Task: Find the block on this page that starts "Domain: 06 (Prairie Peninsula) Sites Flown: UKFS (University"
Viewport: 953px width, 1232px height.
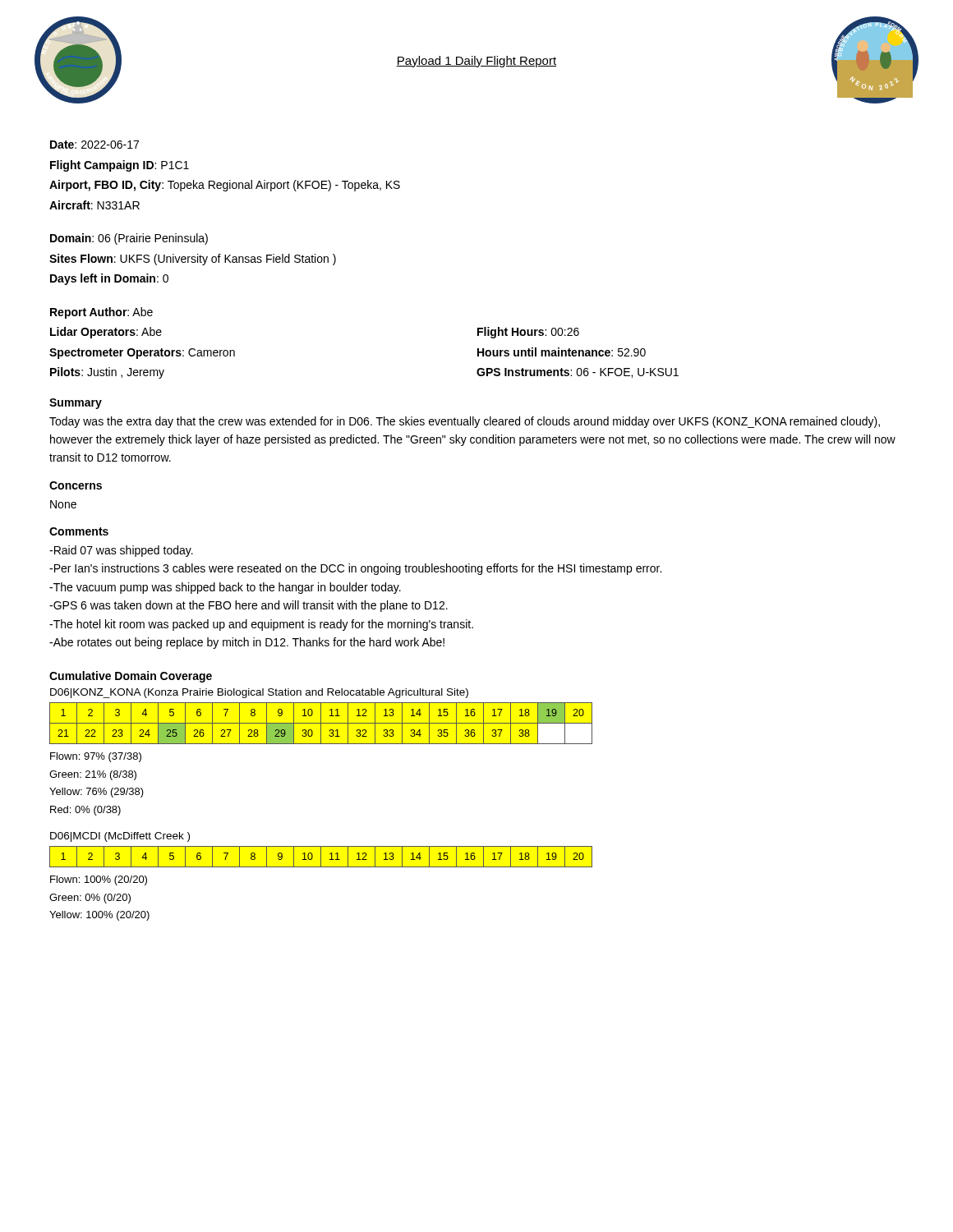Action: (x=129, y=239)
